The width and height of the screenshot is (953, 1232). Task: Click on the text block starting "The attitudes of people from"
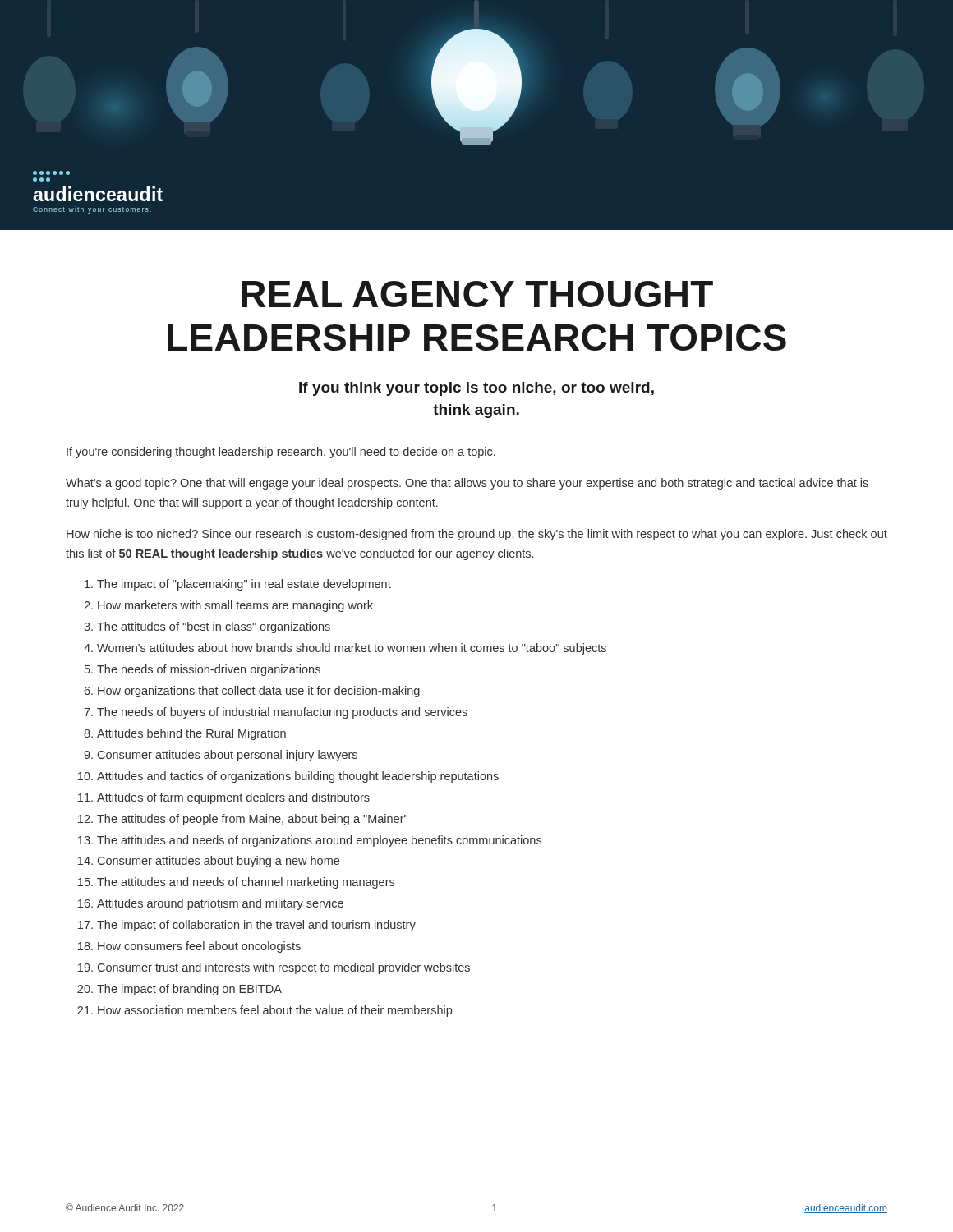click(252, 819)
